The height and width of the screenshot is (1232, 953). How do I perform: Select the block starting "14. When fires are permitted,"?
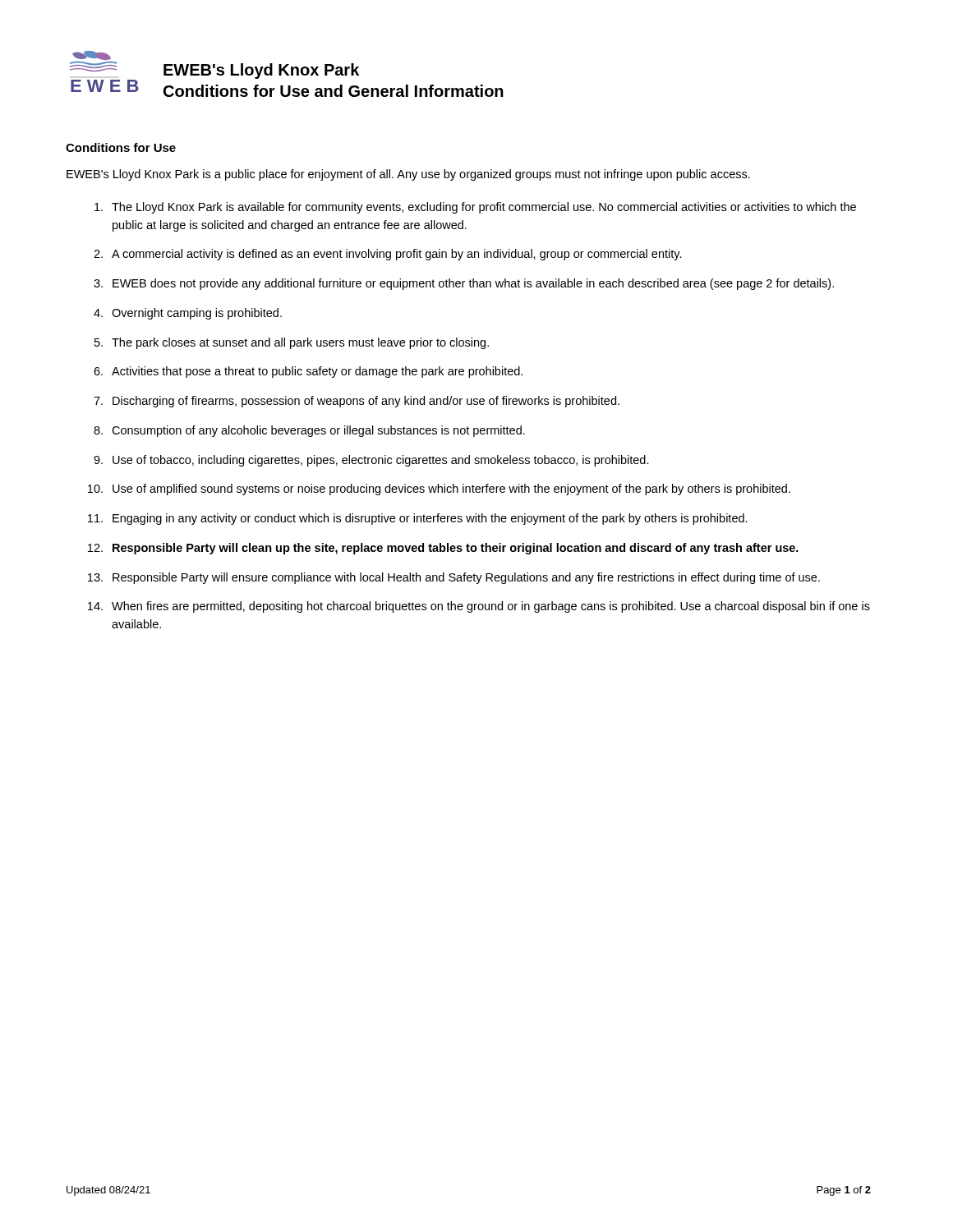pos(468,616)
